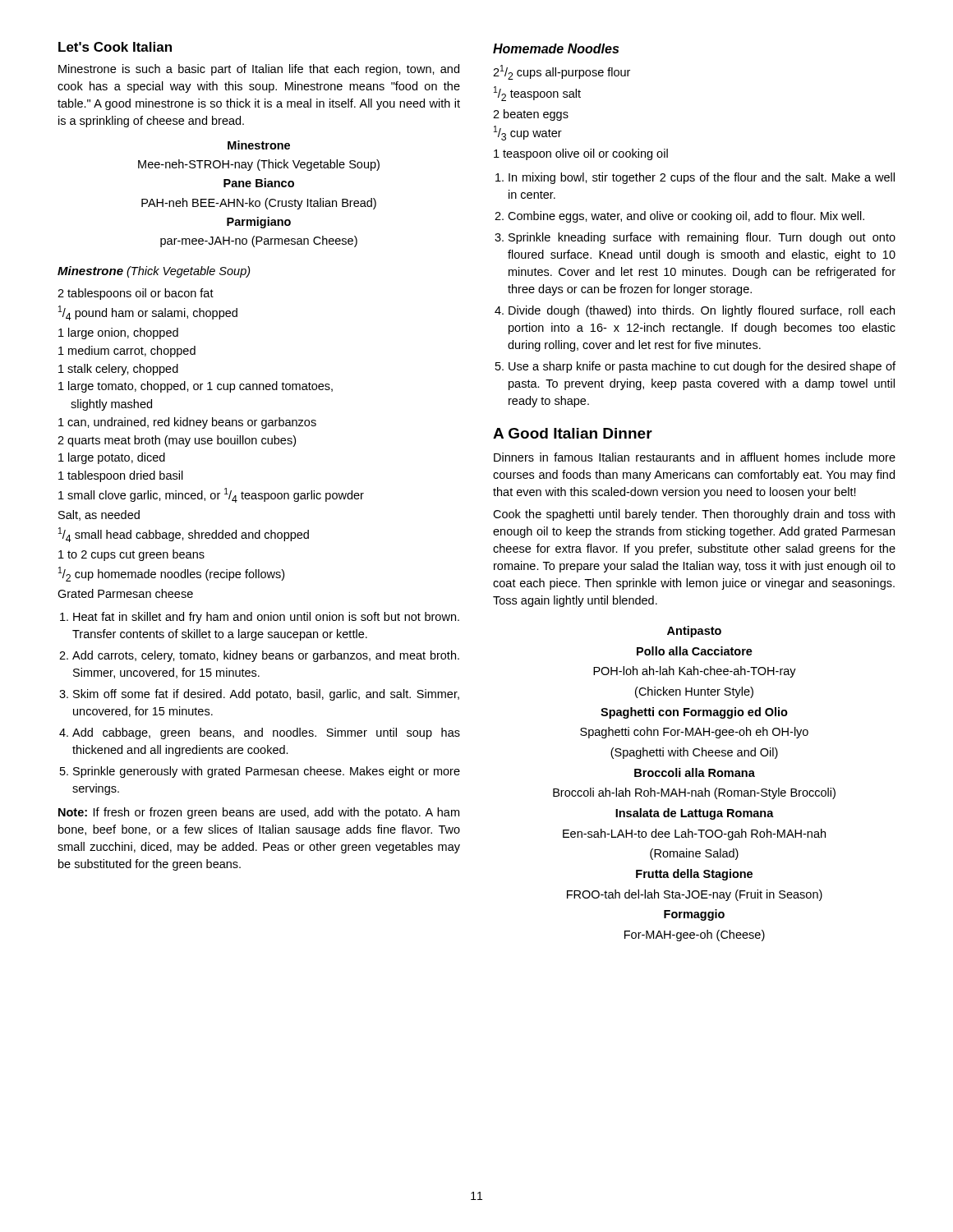The width and height of the screenshot is (953, 1232).
Task: Select the text block starting "2 beaten eggs"
Action: click(x=531, y=115)
